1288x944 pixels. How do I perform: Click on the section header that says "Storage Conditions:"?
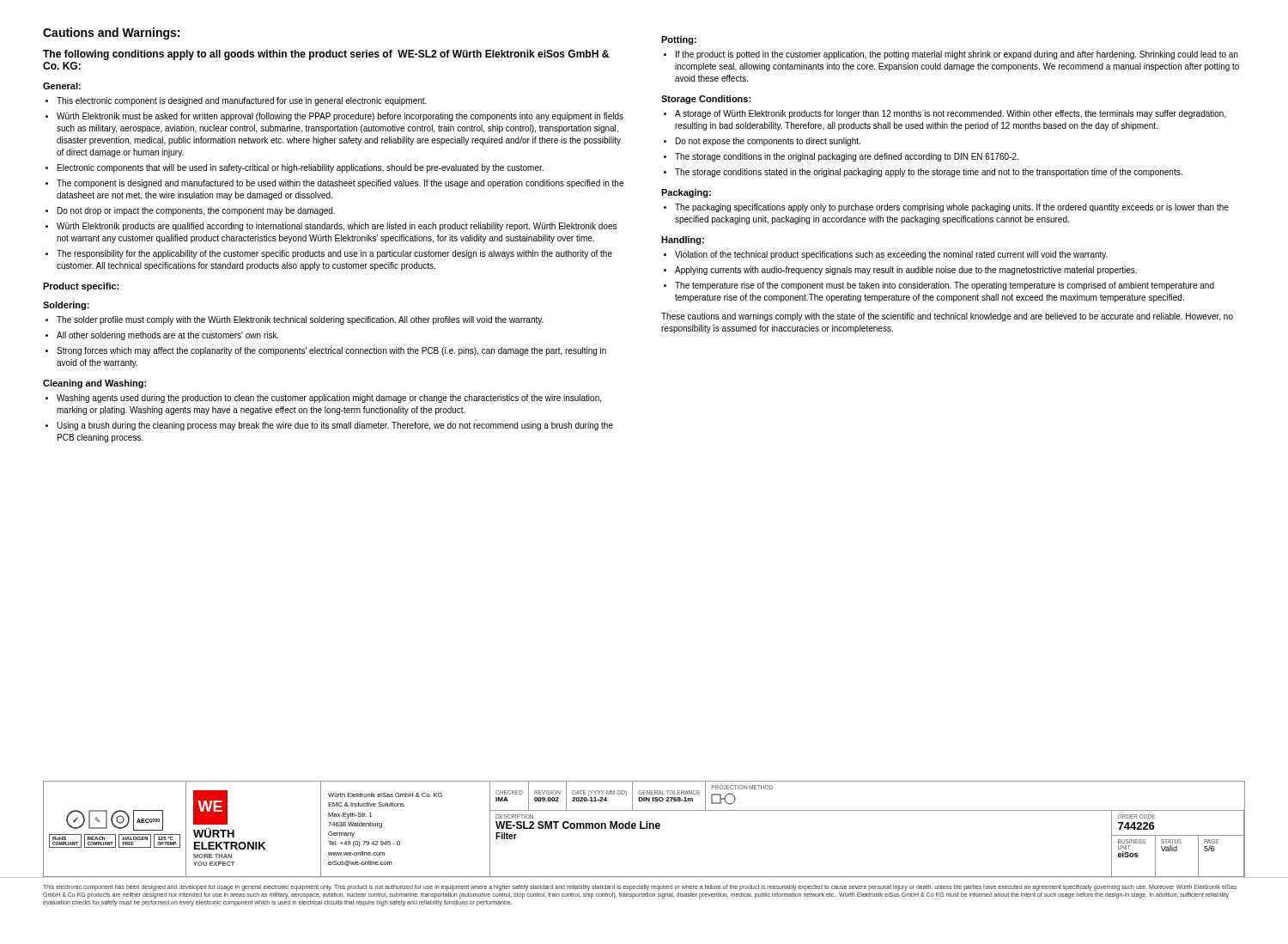(x=706, y=100)
